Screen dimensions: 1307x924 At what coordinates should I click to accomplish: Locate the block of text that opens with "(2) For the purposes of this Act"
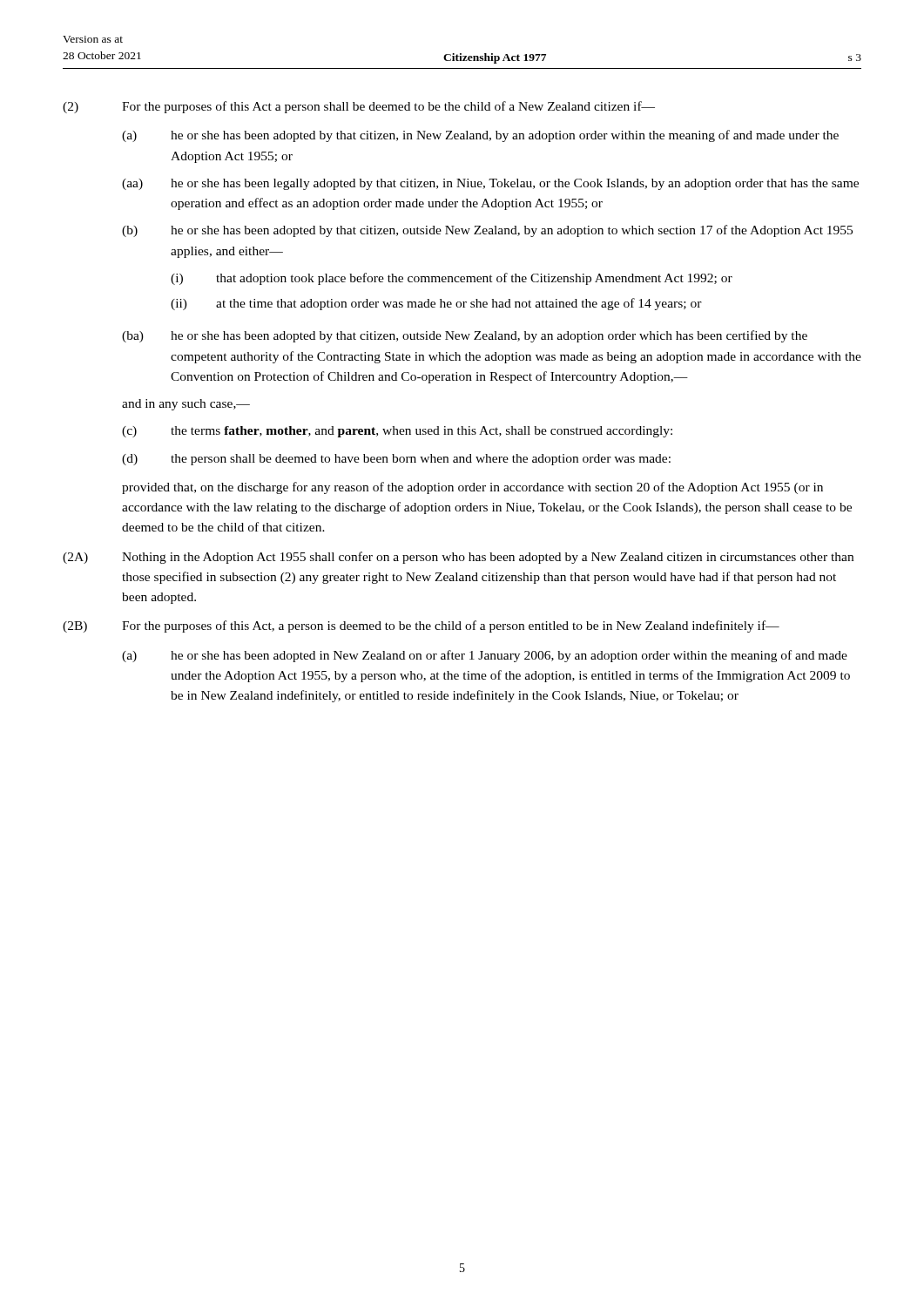pos(462,106)
